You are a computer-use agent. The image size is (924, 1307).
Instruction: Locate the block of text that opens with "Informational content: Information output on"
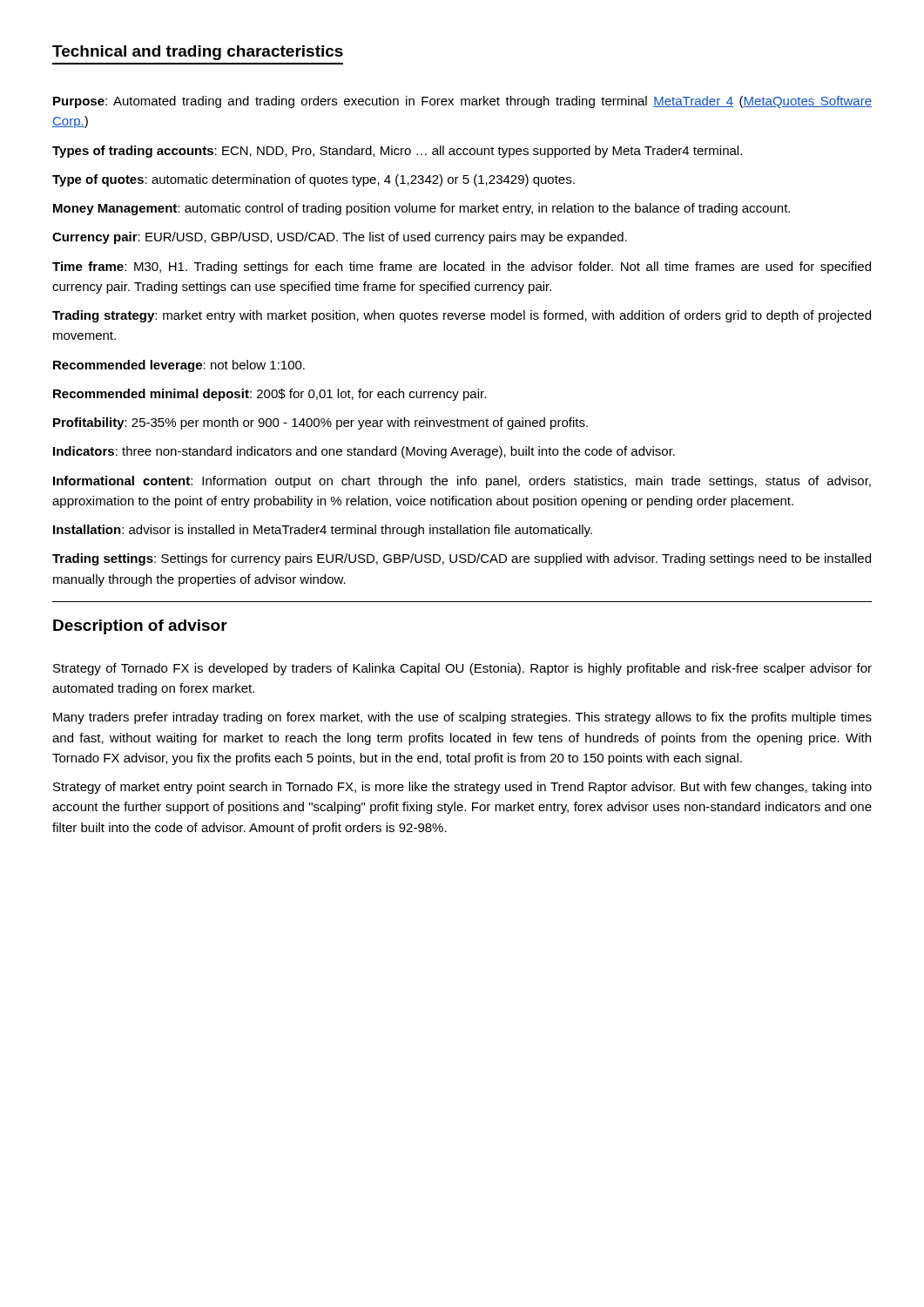(462, 490)
